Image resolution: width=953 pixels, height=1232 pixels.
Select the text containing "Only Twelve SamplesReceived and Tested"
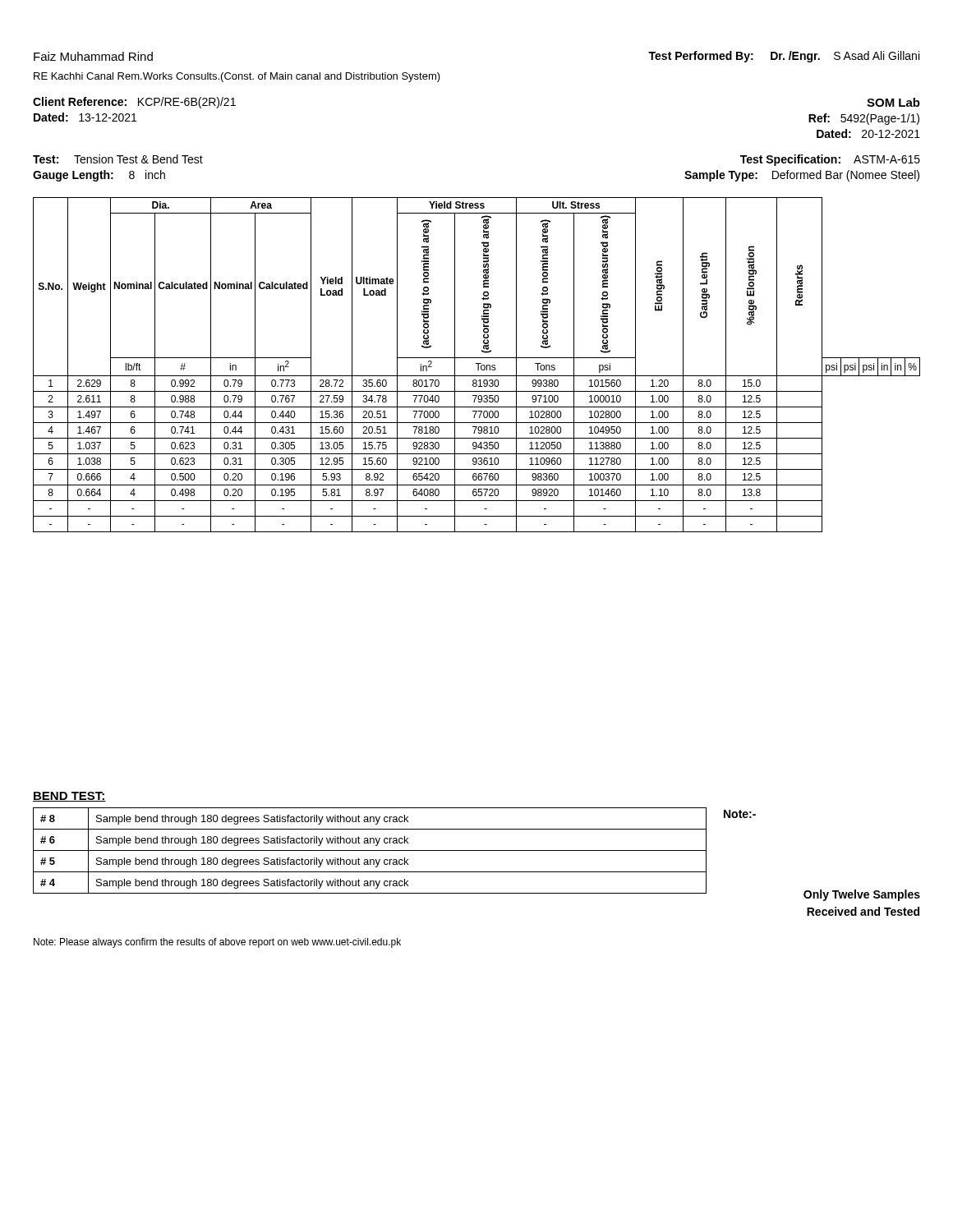(862, 903)
